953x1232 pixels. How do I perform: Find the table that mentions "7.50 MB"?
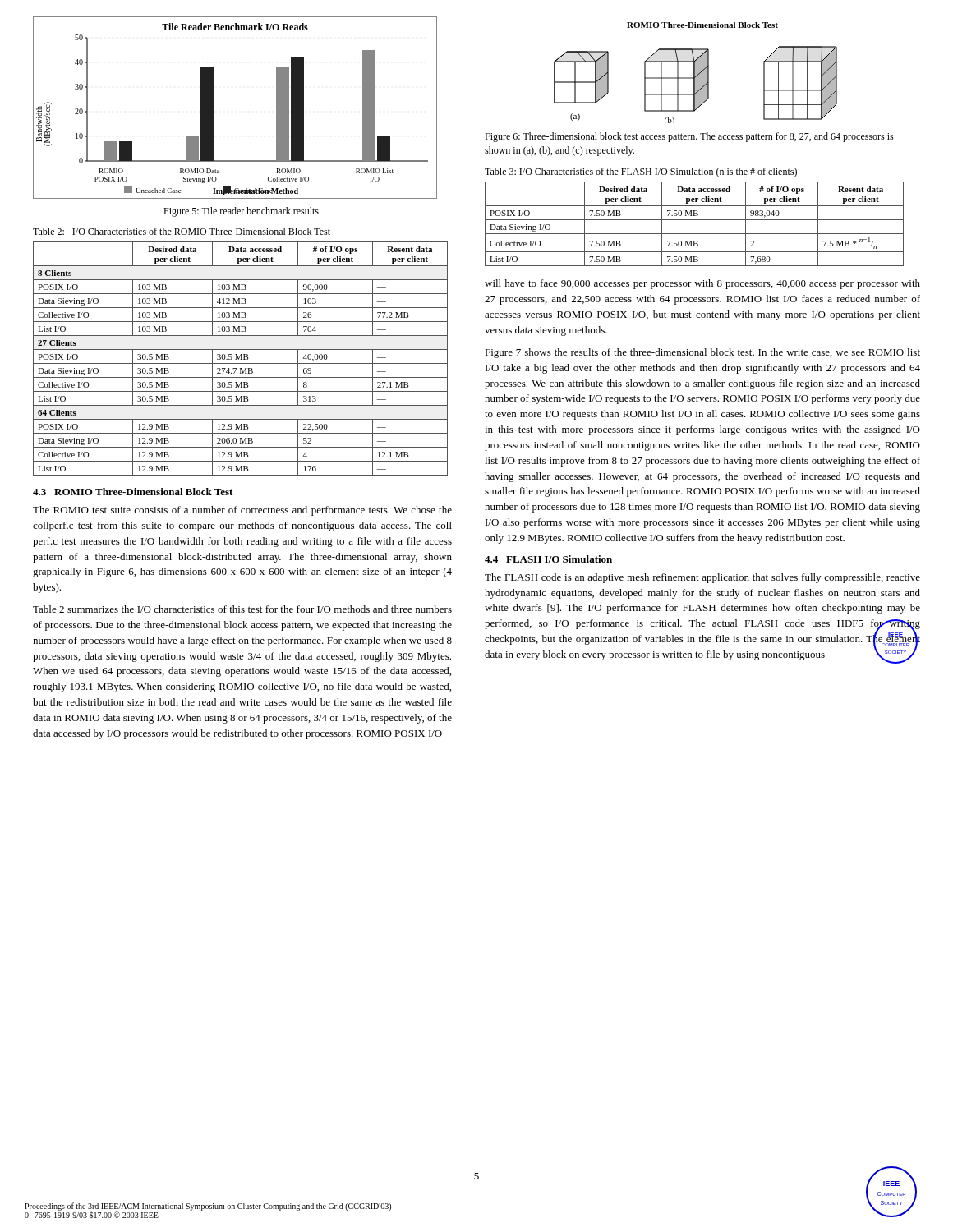point(702,224)
